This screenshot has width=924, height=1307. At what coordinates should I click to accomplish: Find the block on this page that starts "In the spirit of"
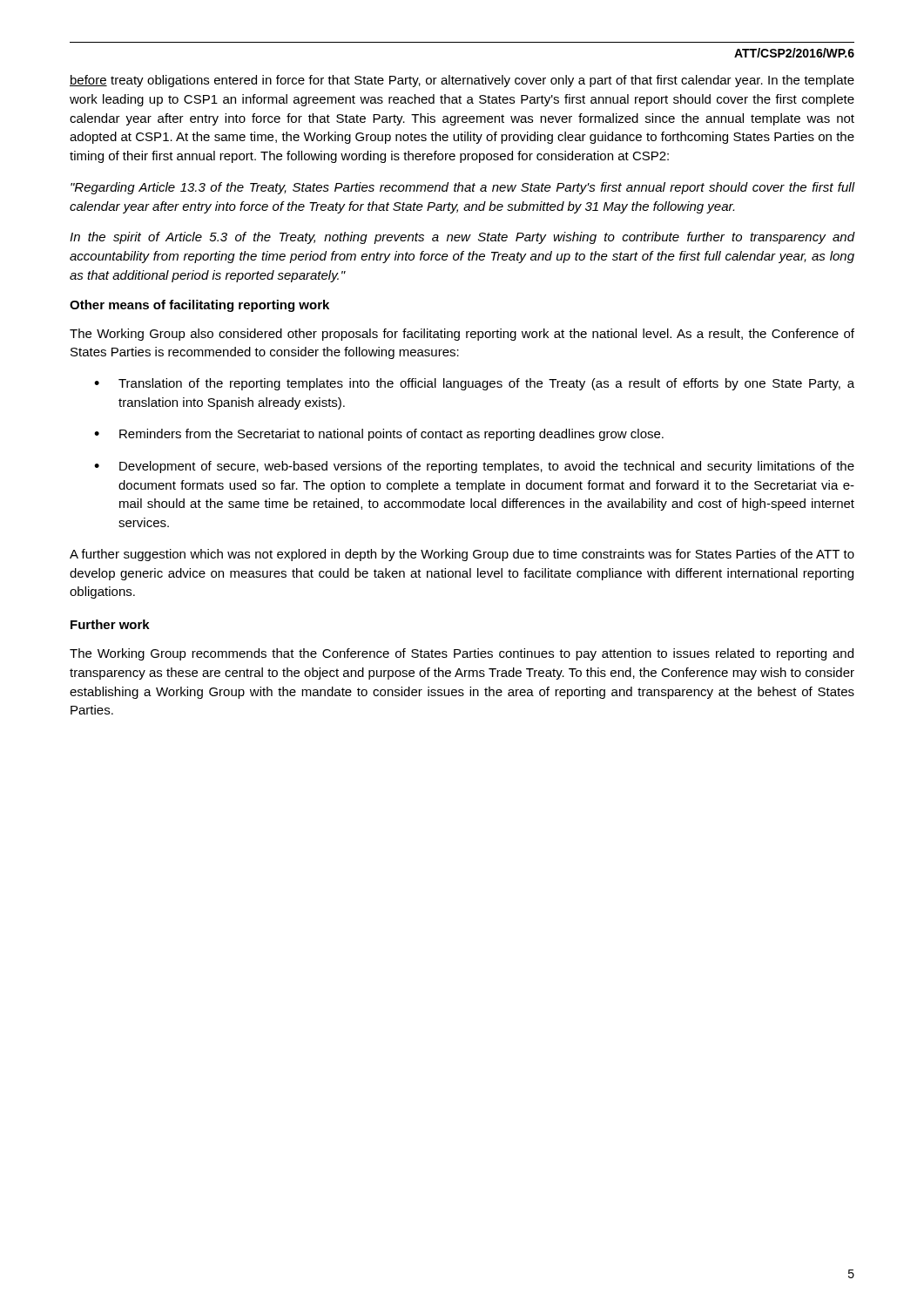point(462,256)
